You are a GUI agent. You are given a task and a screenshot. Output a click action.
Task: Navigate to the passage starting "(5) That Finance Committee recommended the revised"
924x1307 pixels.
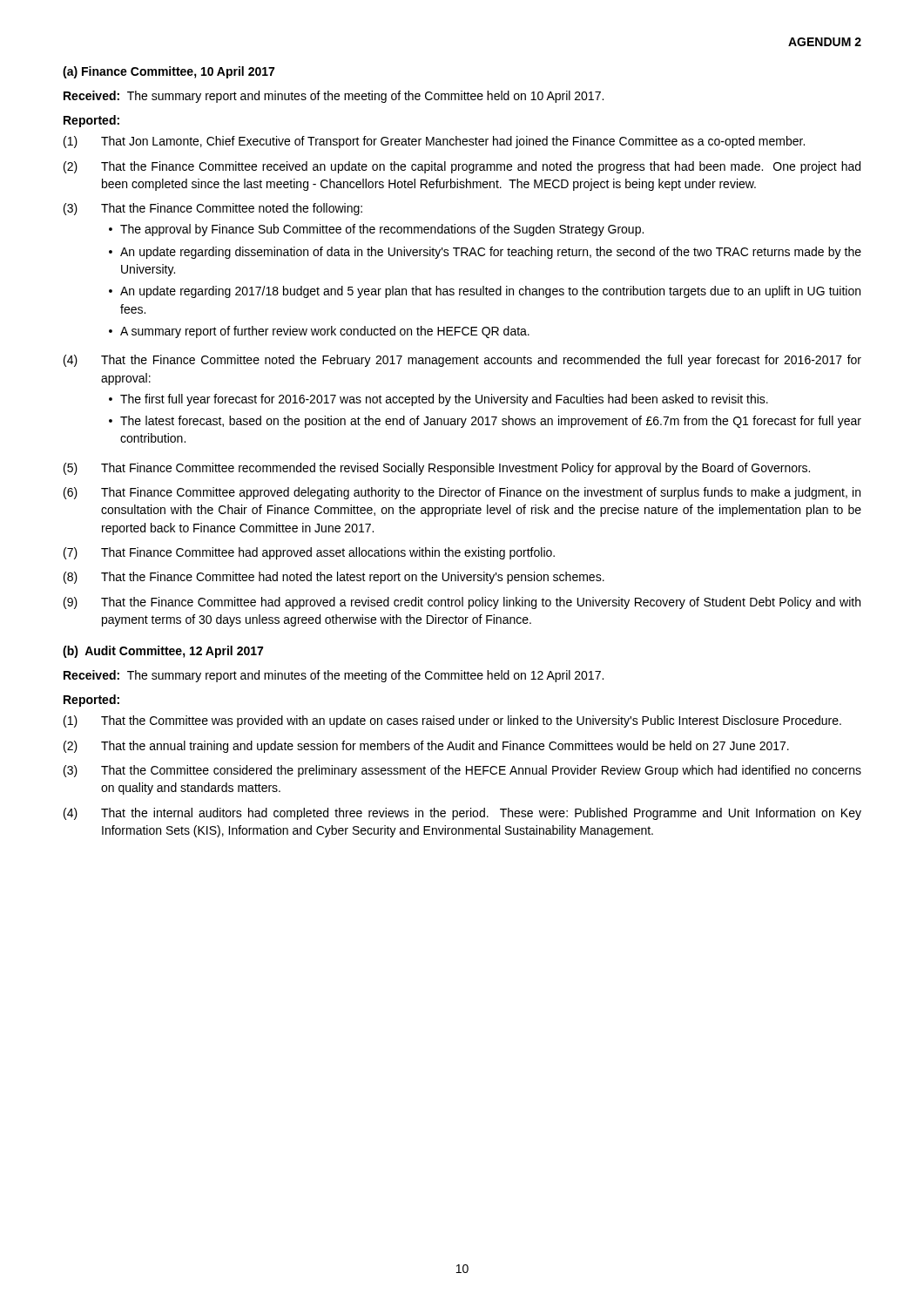462,468
